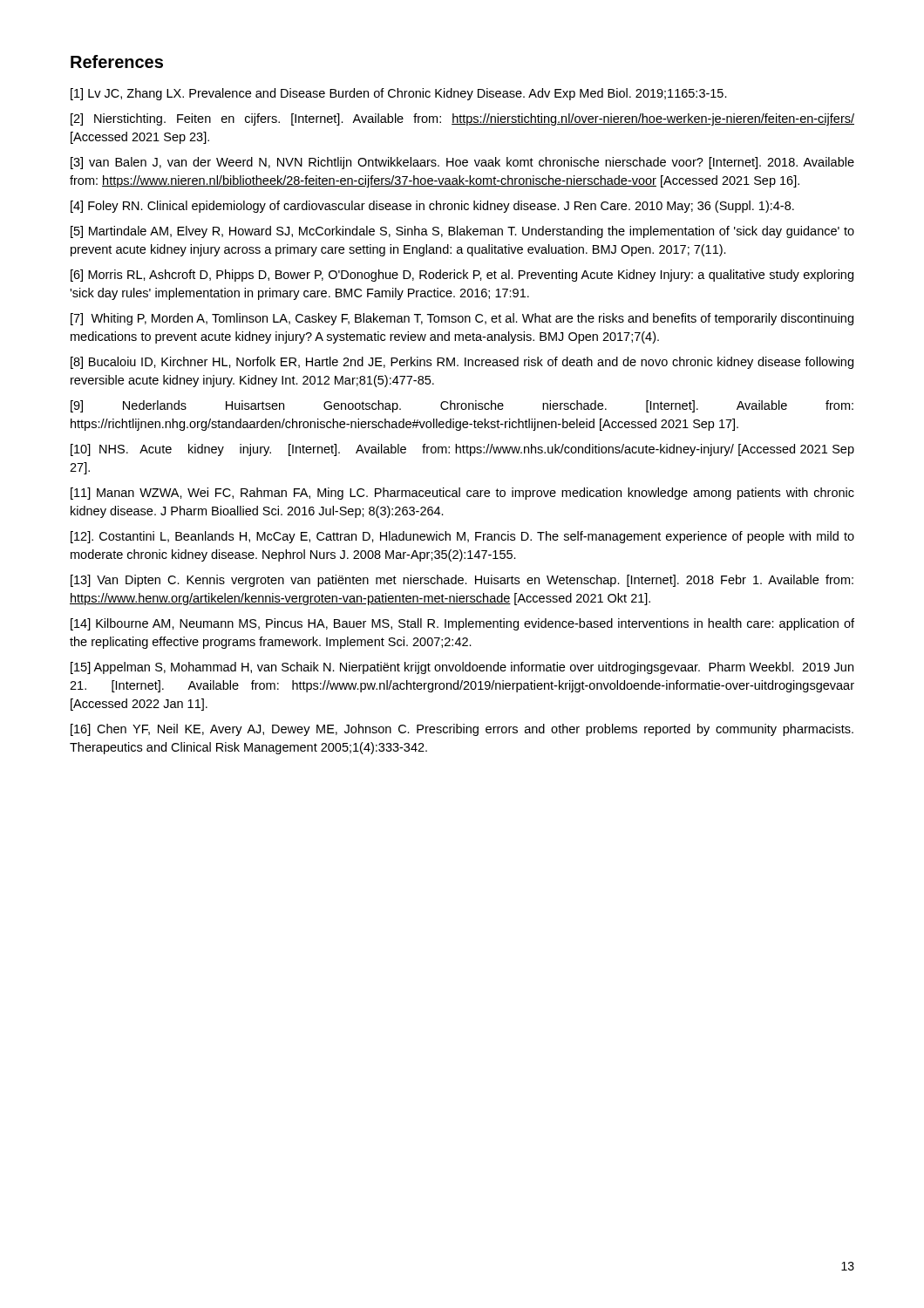Viewport: 924px width, 1308px height.
Task: Find the element starting "[10] NHS. Acute"
Action: coord(462,458)
